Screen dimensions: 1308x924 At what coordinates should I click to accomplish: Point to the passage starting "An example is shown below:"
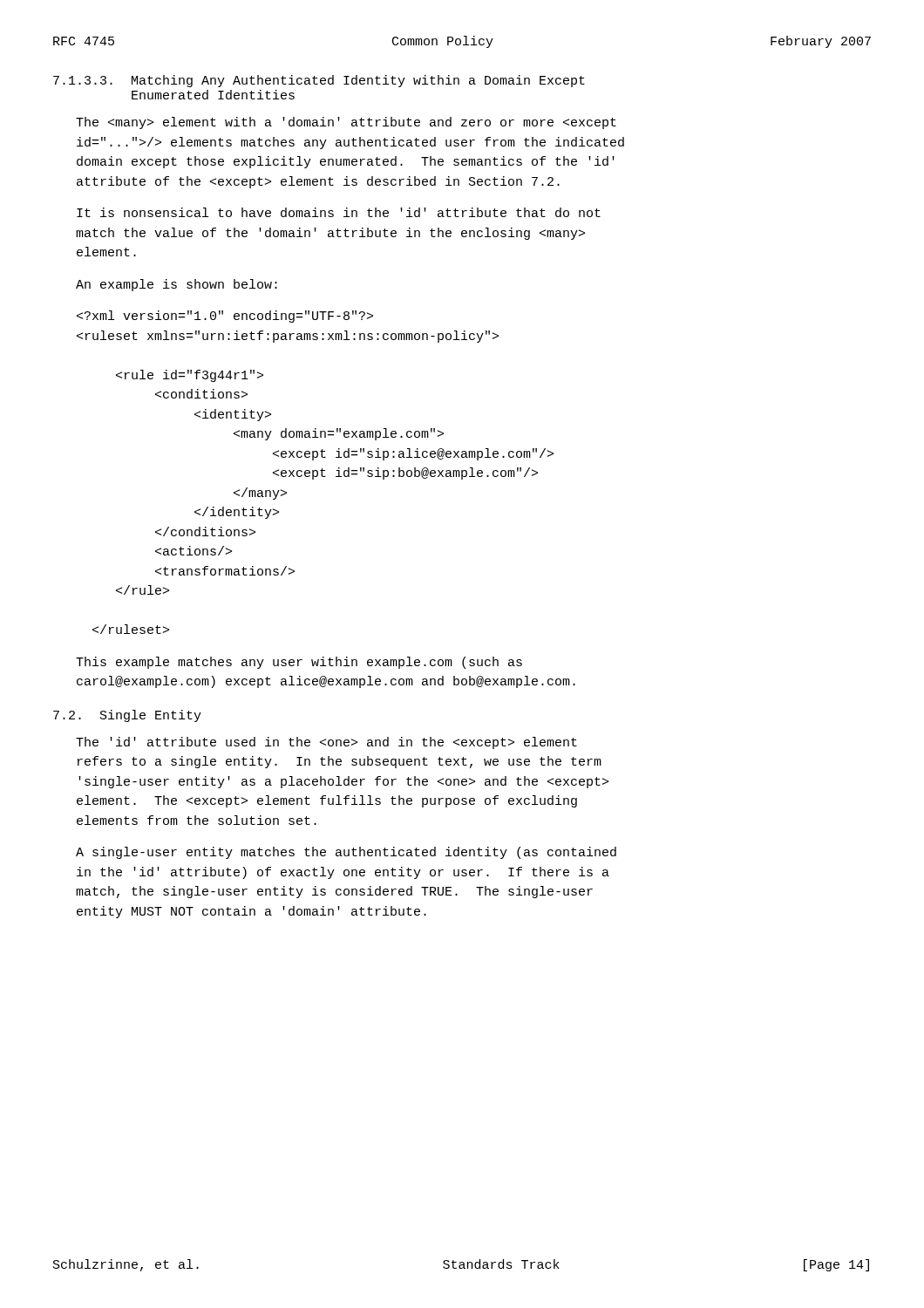(x=177, y=285)
